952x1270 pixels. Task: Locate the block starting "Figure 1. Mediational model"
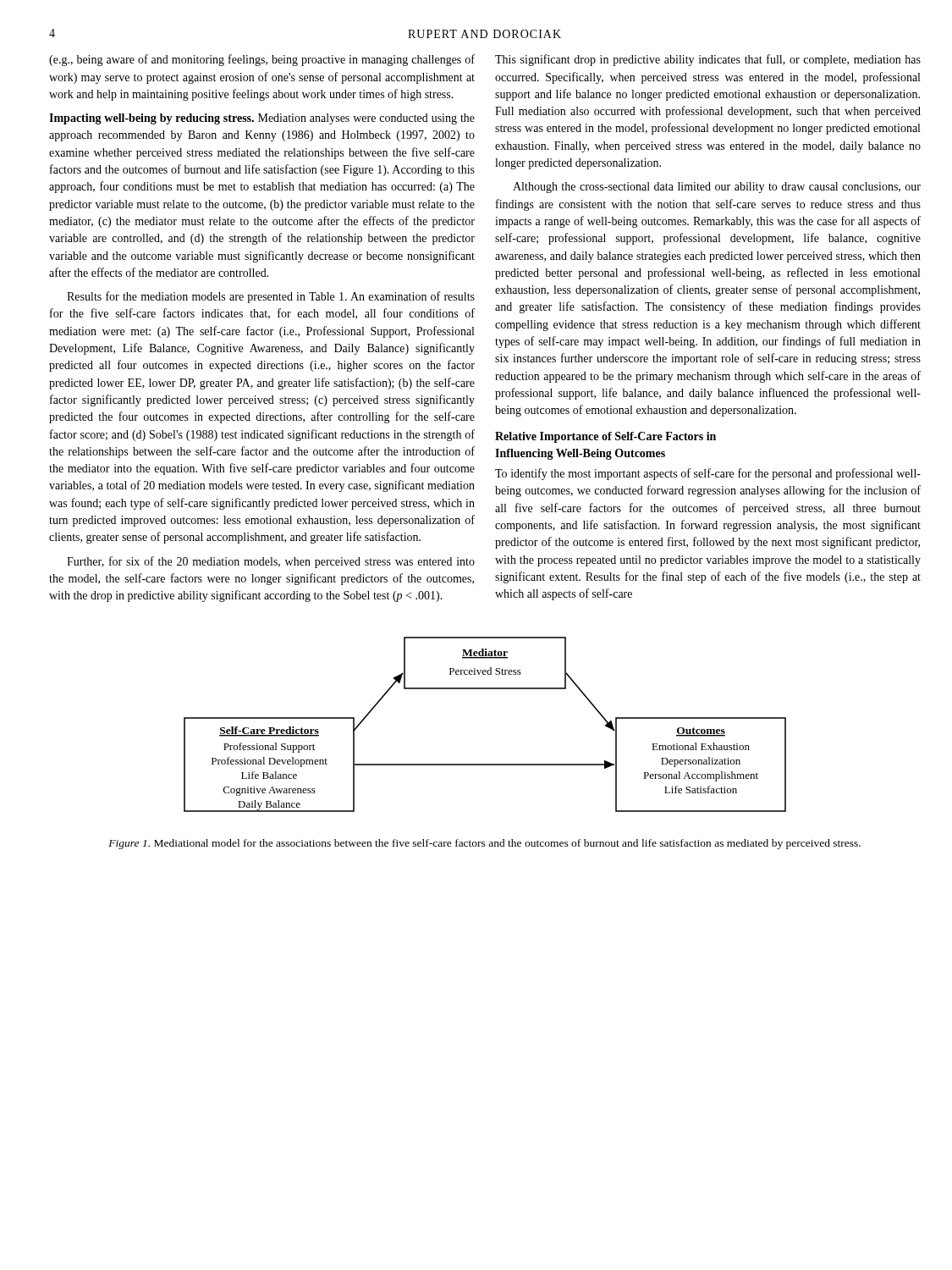click(x=485, y=843)
